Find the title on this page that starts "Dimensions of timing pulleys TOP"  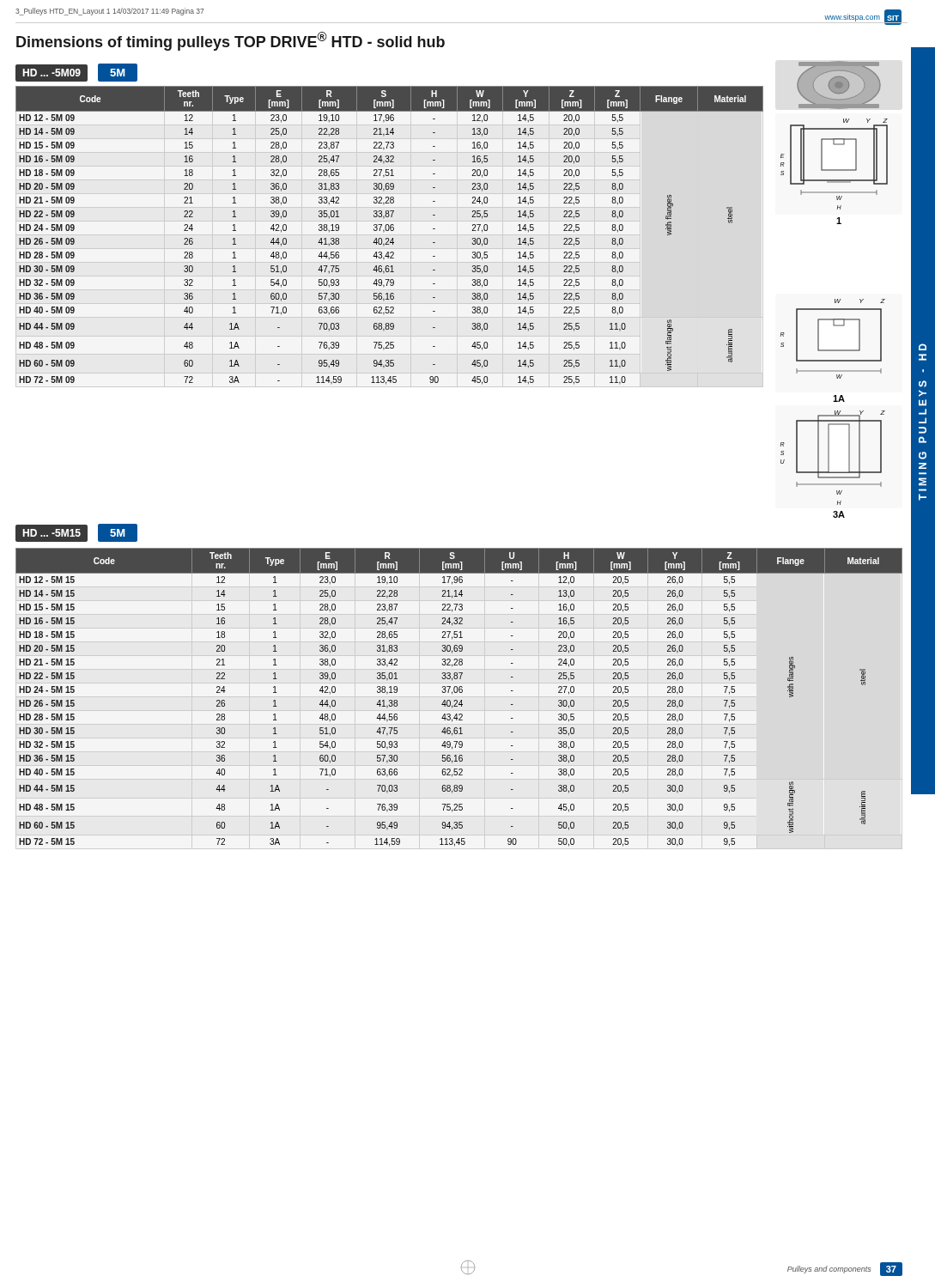pos(230,40)
